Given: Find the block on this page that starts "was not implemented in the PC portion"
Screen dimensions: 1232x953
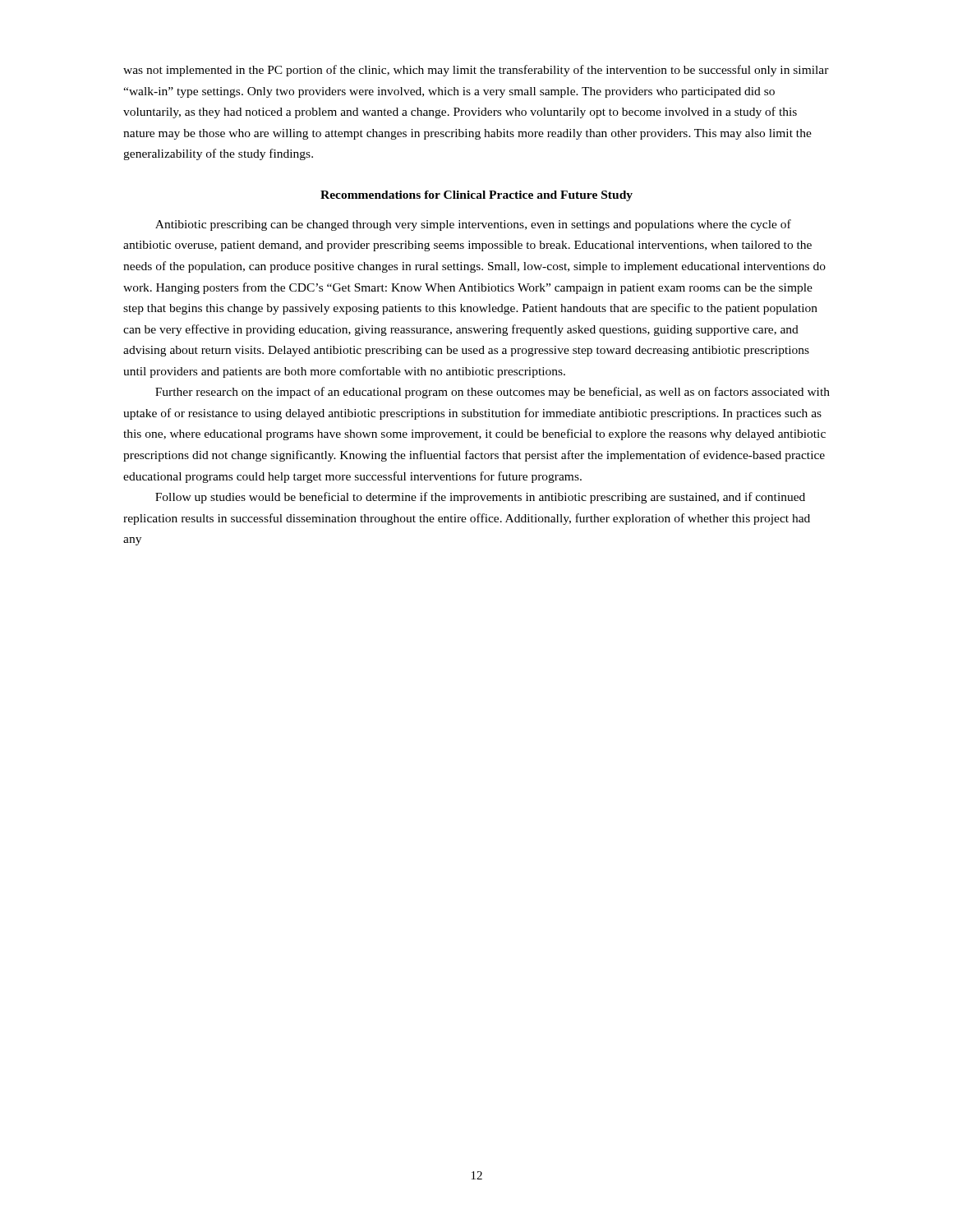Looking at the screenshot, I should [476, 112].
